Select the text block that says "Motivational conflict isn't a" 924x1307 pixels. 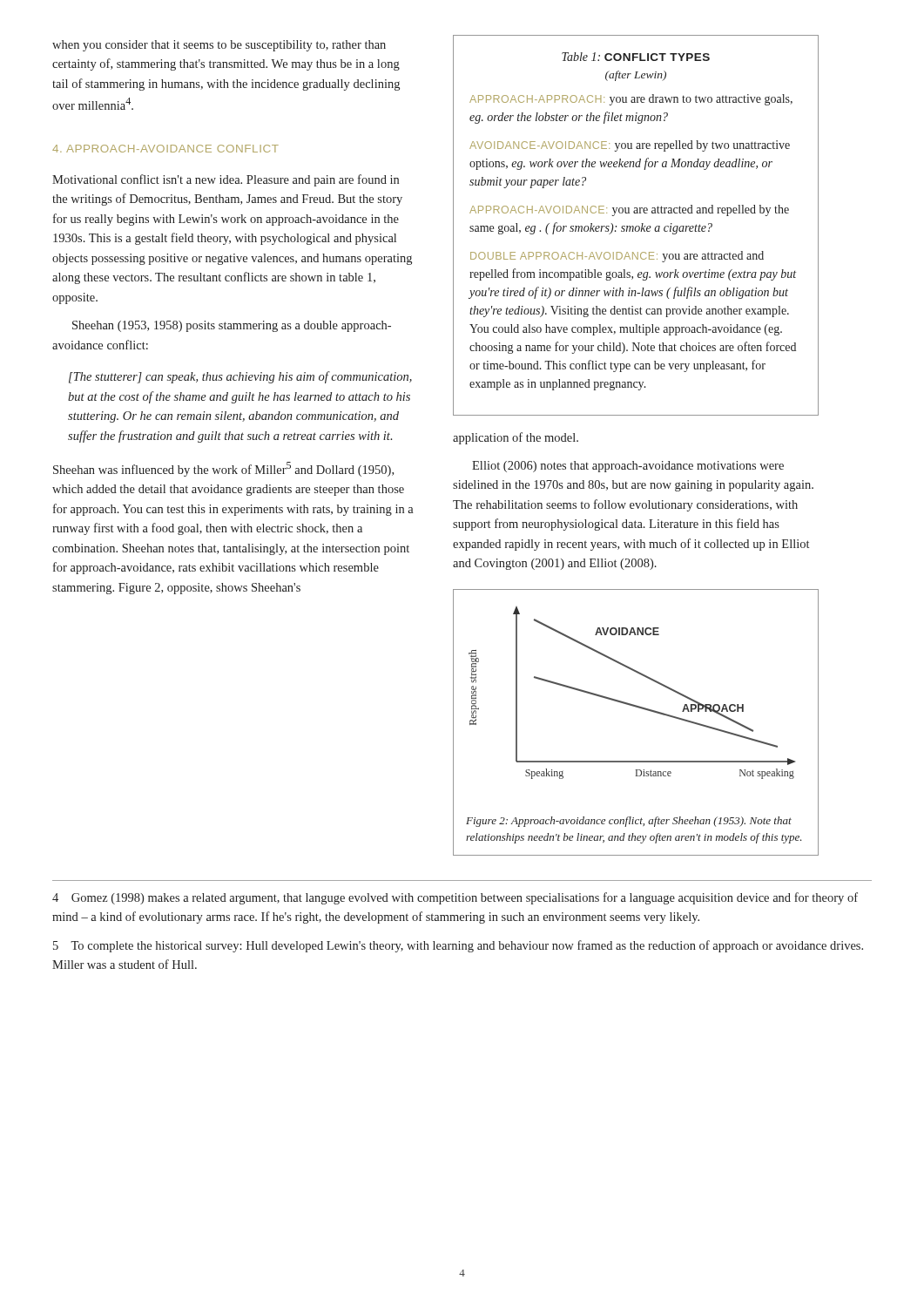click(x=235, y=238)
